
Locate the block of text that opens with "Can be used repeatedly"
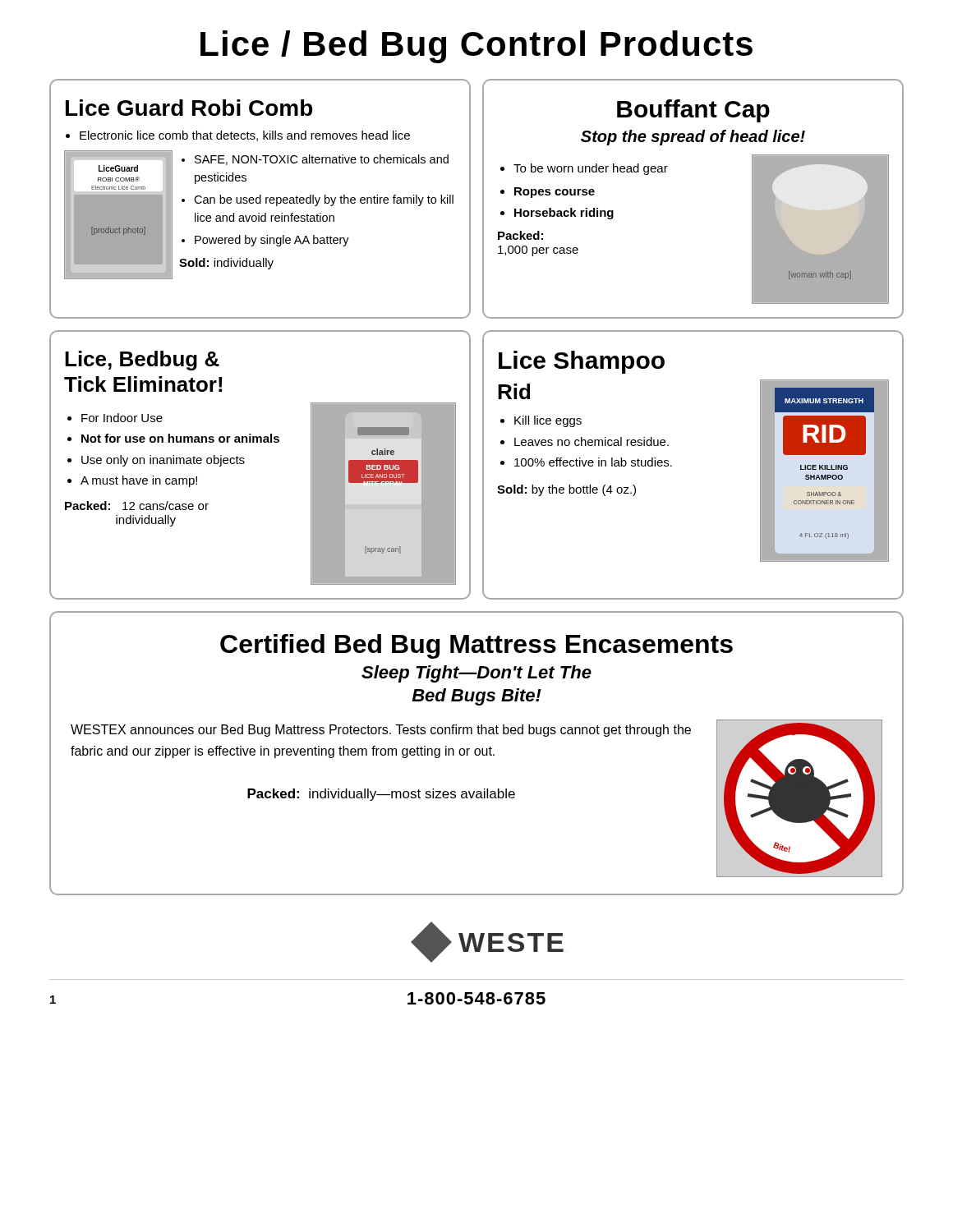324,209
